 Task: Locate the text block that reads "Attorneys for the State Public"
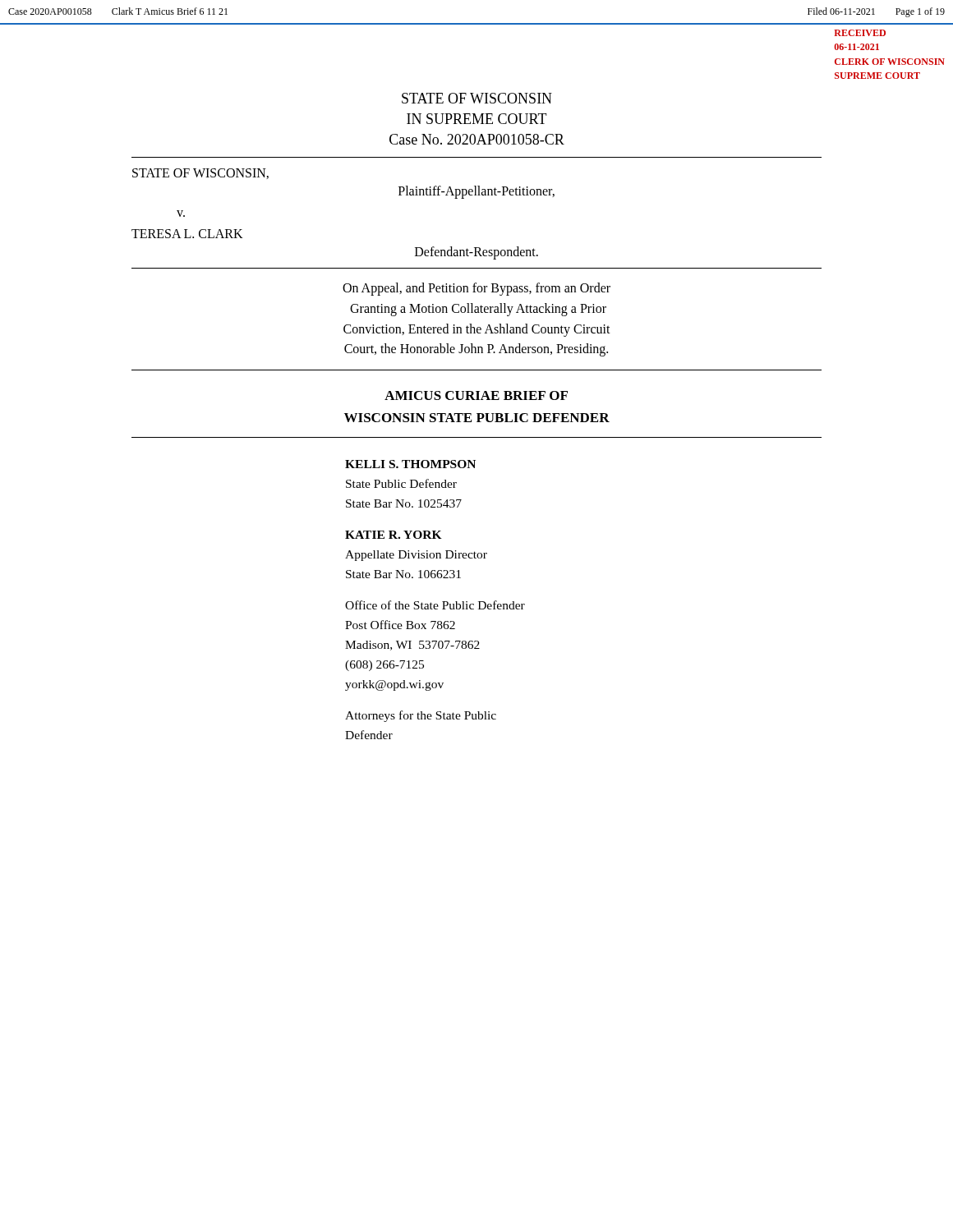[421, 725]
